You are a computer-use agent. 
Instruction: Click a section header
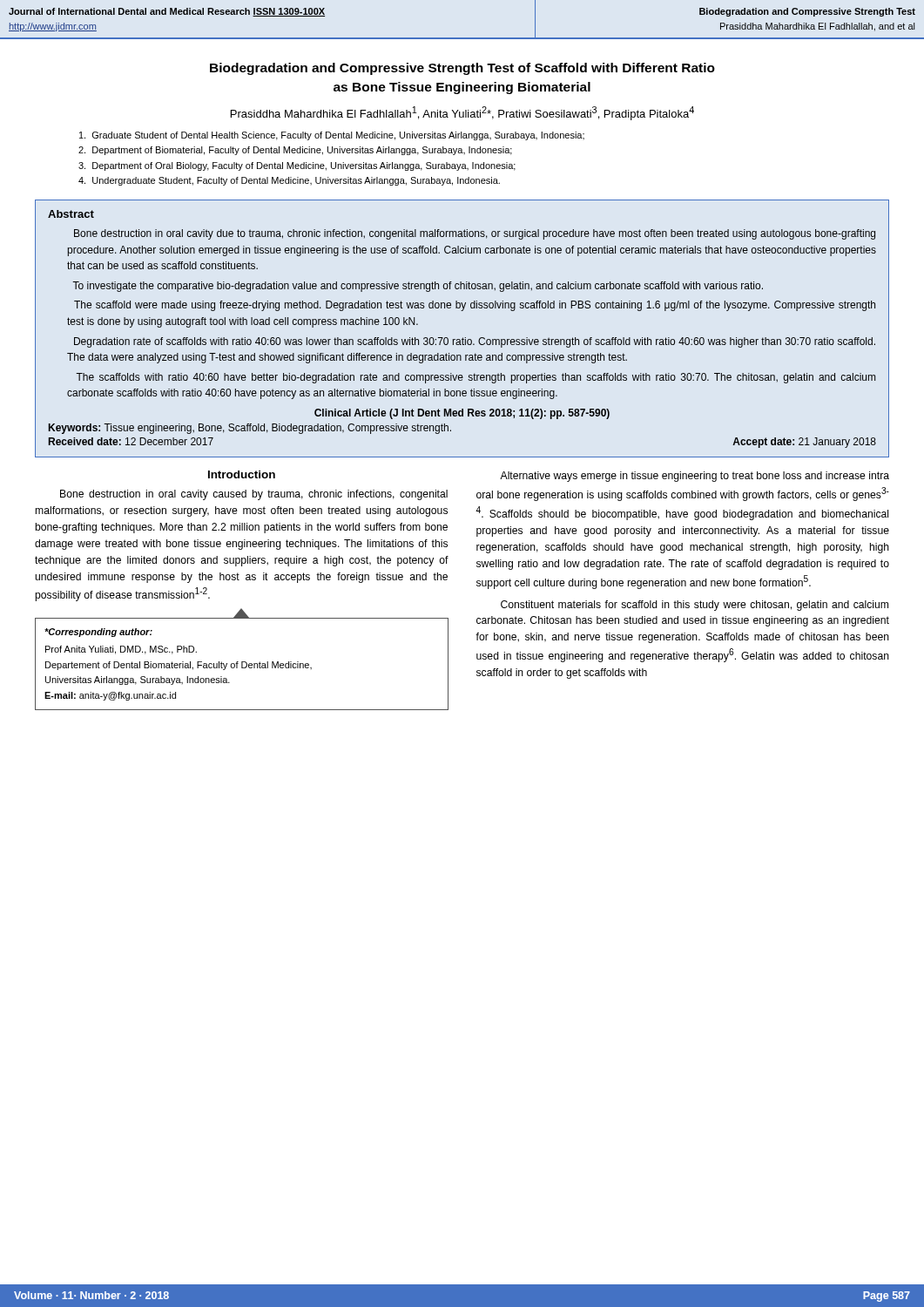pyautogui.click(x=241, y=474)
